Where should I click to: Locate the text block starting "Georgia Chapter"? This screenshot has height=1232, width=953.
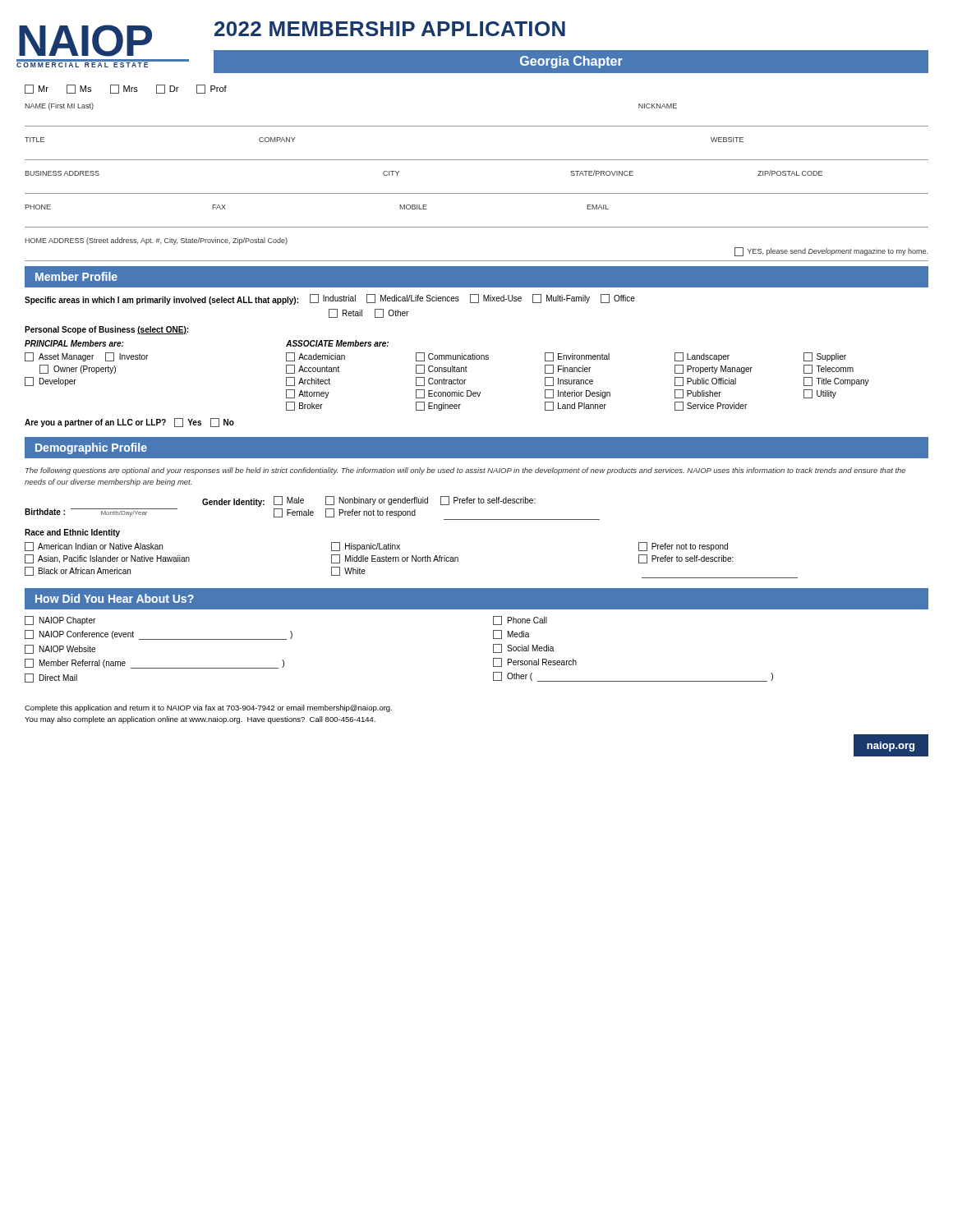571,61
